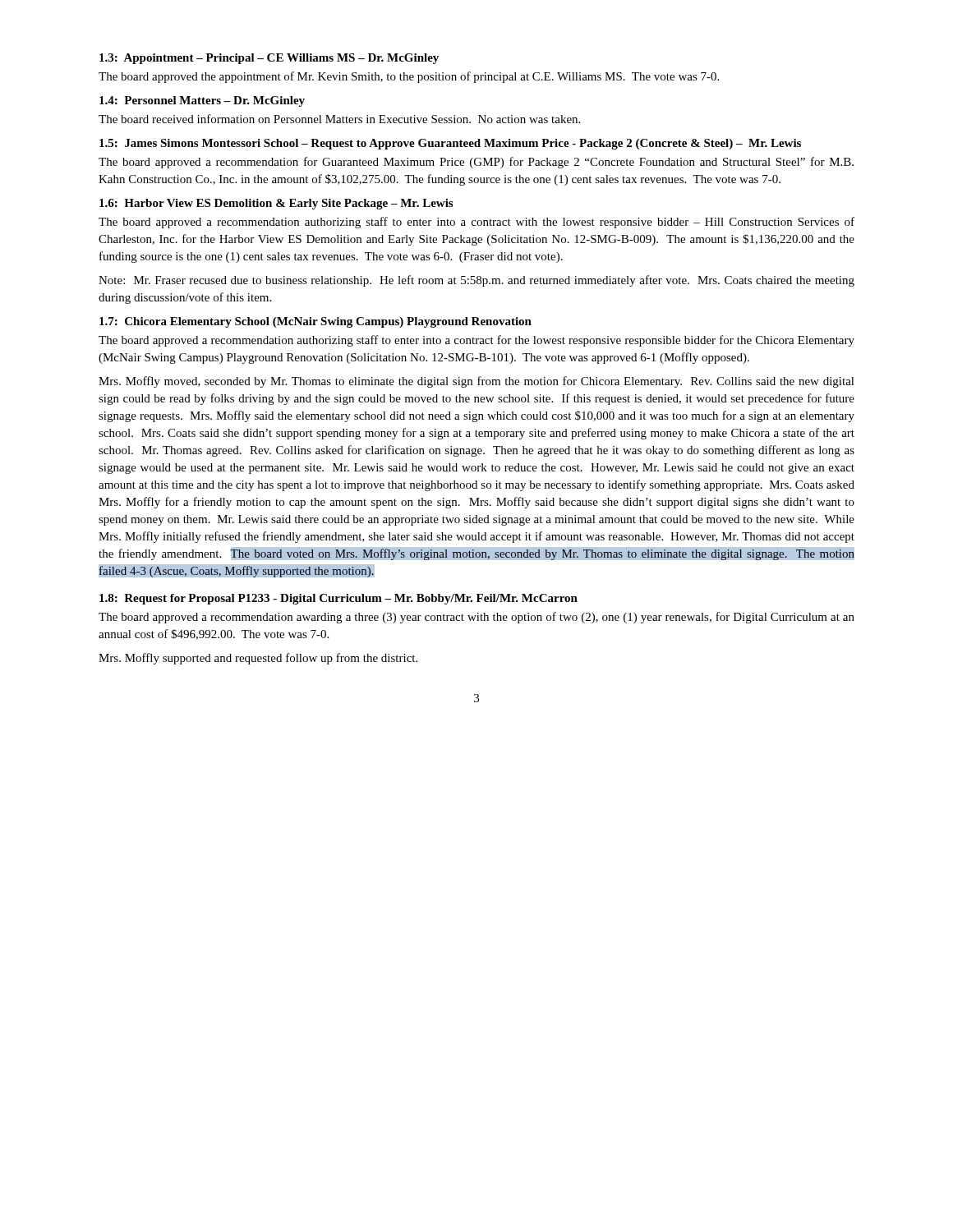This screenshot has height=1232, width=953.
Task: Where is the passage that starts "The board received information on Personnel"?
Action: tap(340, 119)
